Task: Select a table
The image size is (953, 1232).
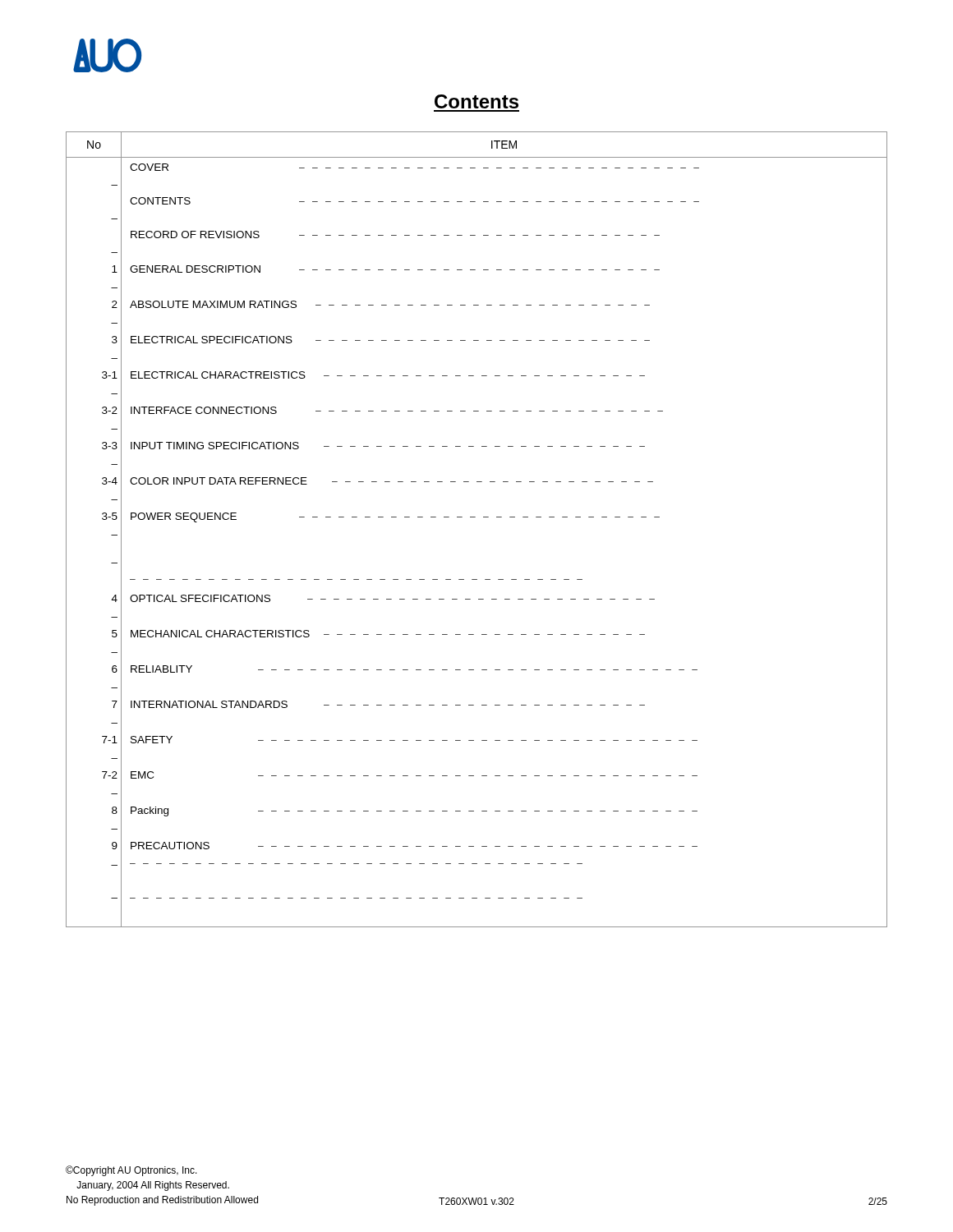Action: pyautogui.click(x=476, y=529)
